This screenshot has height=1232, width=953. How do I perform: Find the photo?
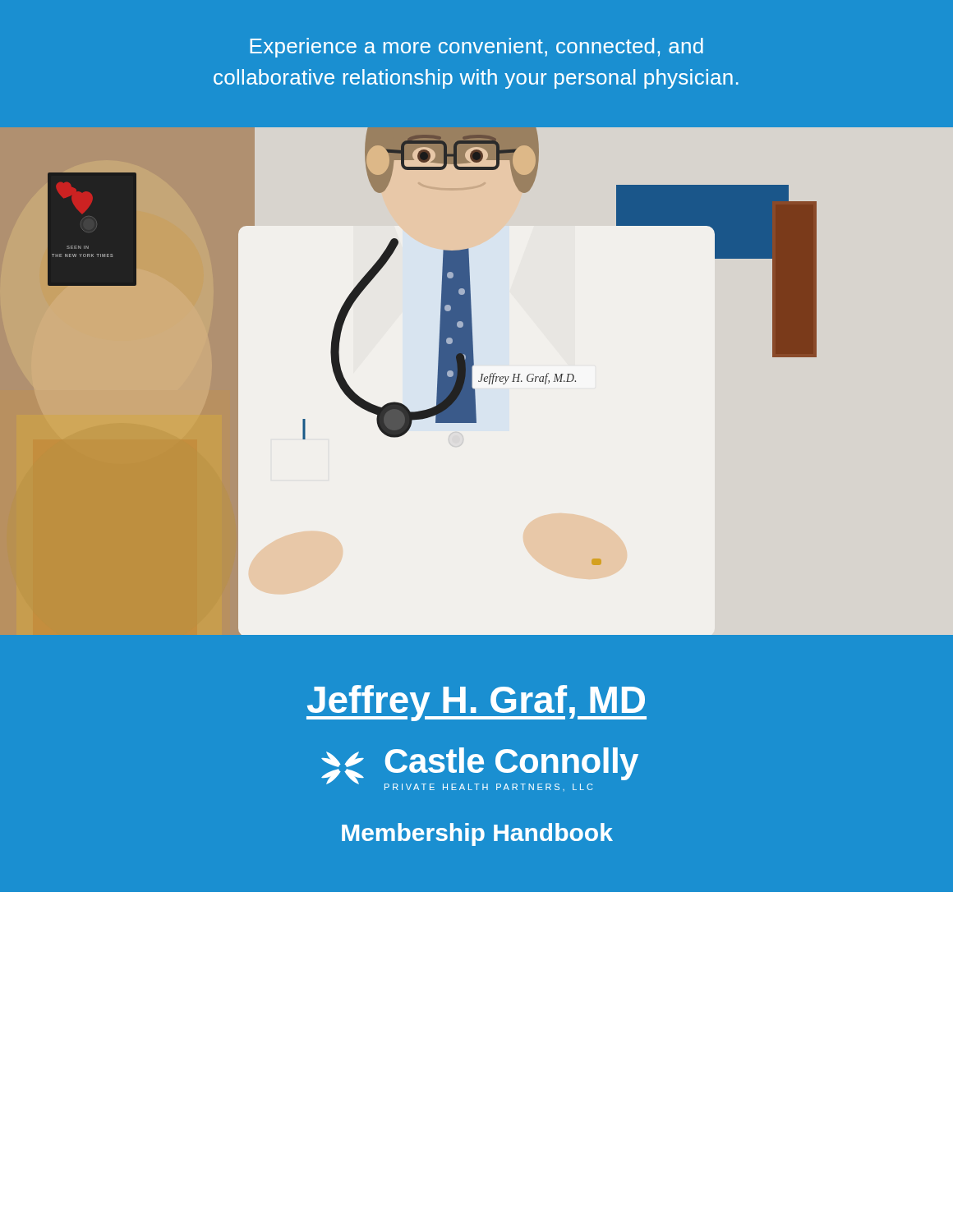click(476, 381)
